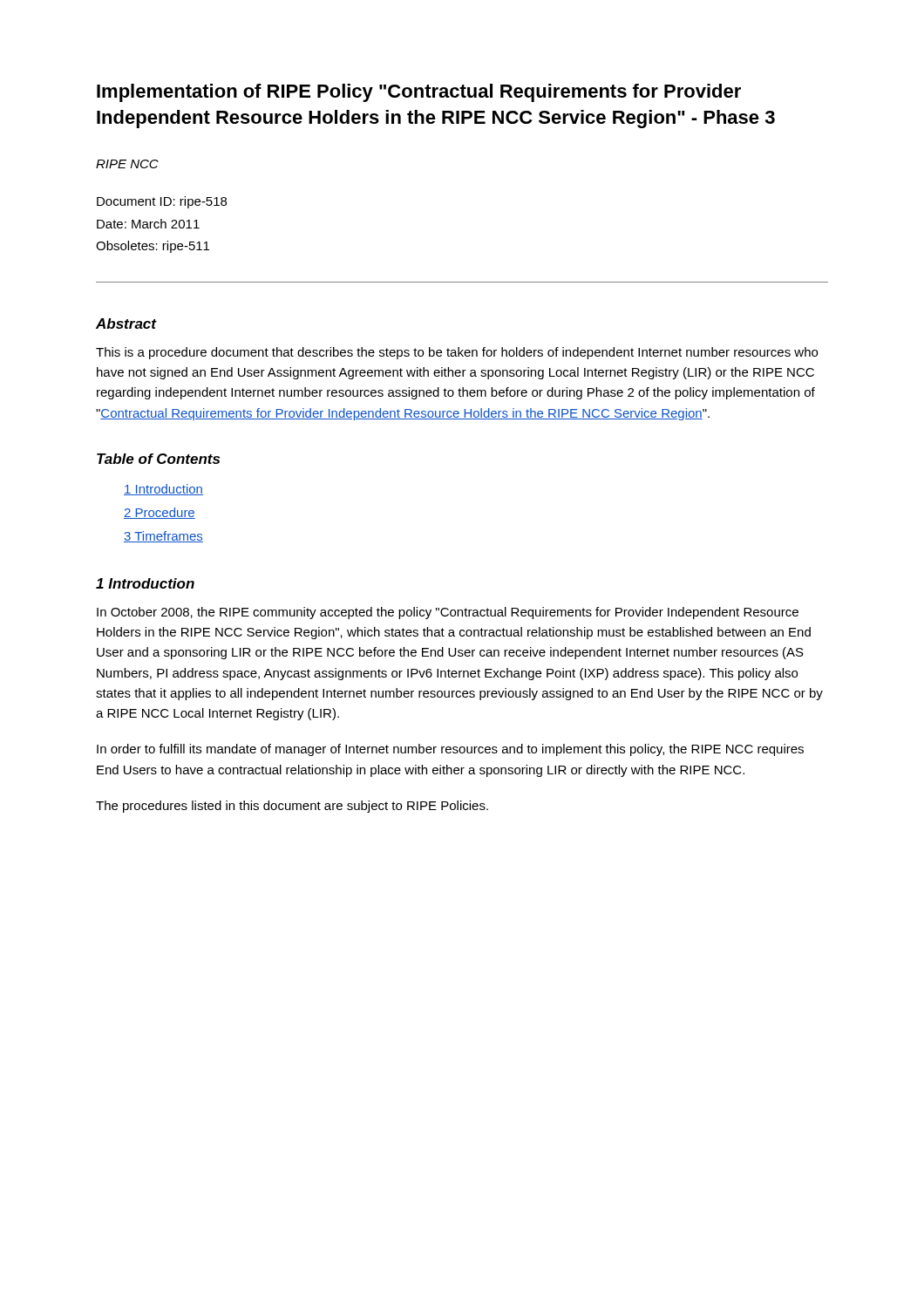Click where it says "2 Procedure"
The width and height of the screenshot is (924, 1308).
pos(159,512)
